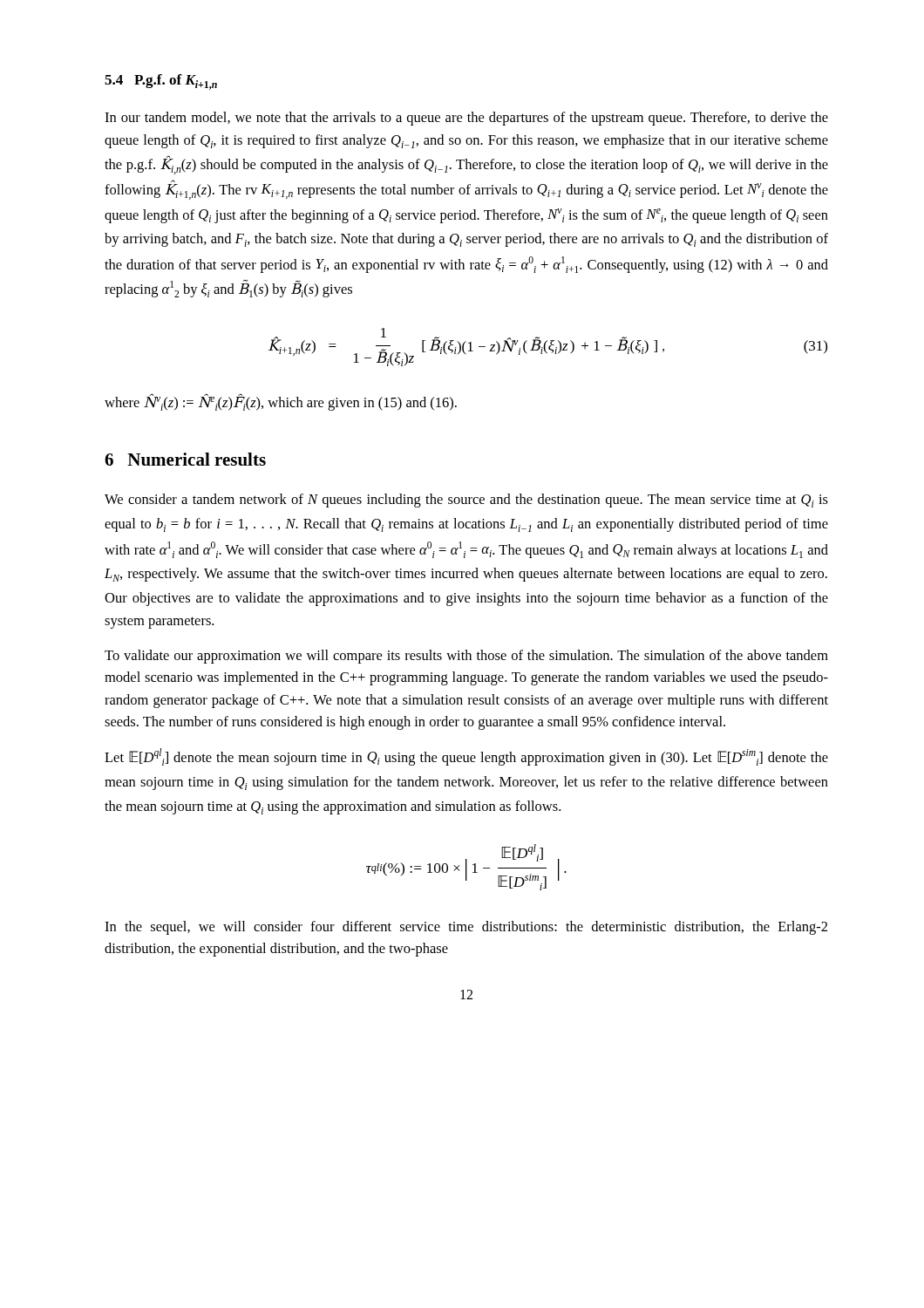Locate the block of text that opens with "To validate our"
Screen dimensions: 1308x924
coord(466,688)
